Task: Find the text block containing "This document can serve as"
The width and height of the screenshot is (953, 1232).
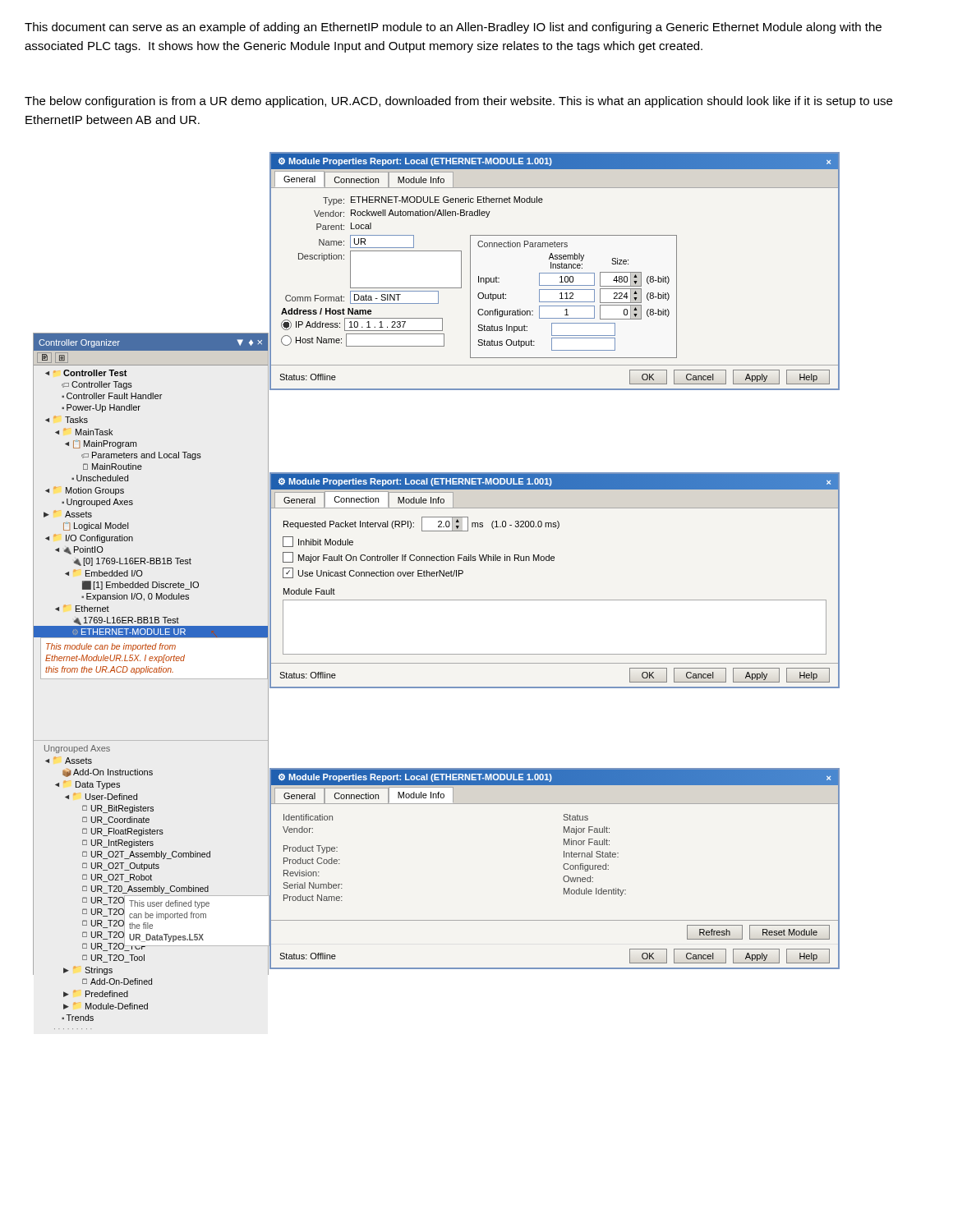Action: 453,36
